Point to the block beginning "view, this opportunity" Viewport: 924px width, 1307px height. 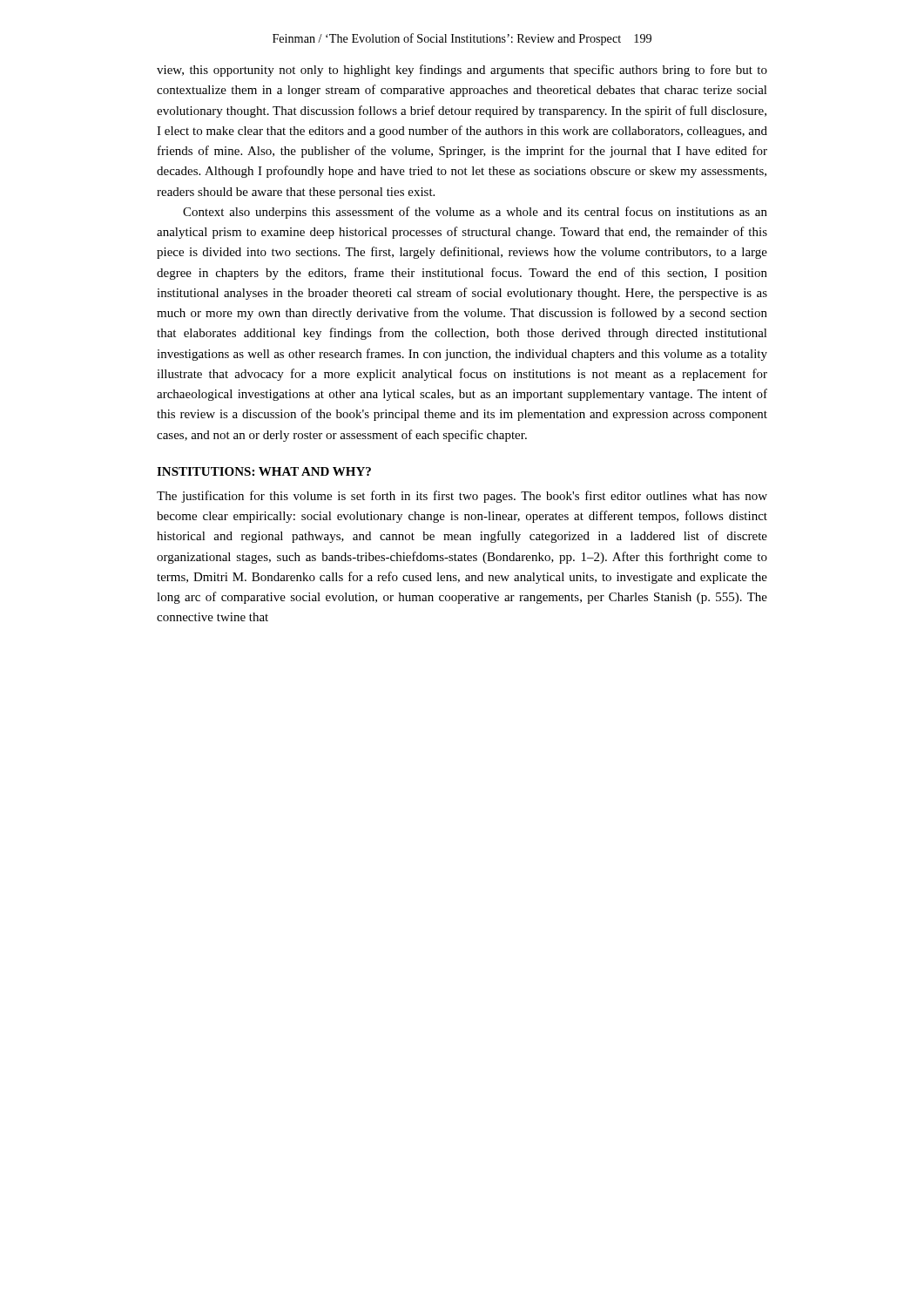point(462,253)
